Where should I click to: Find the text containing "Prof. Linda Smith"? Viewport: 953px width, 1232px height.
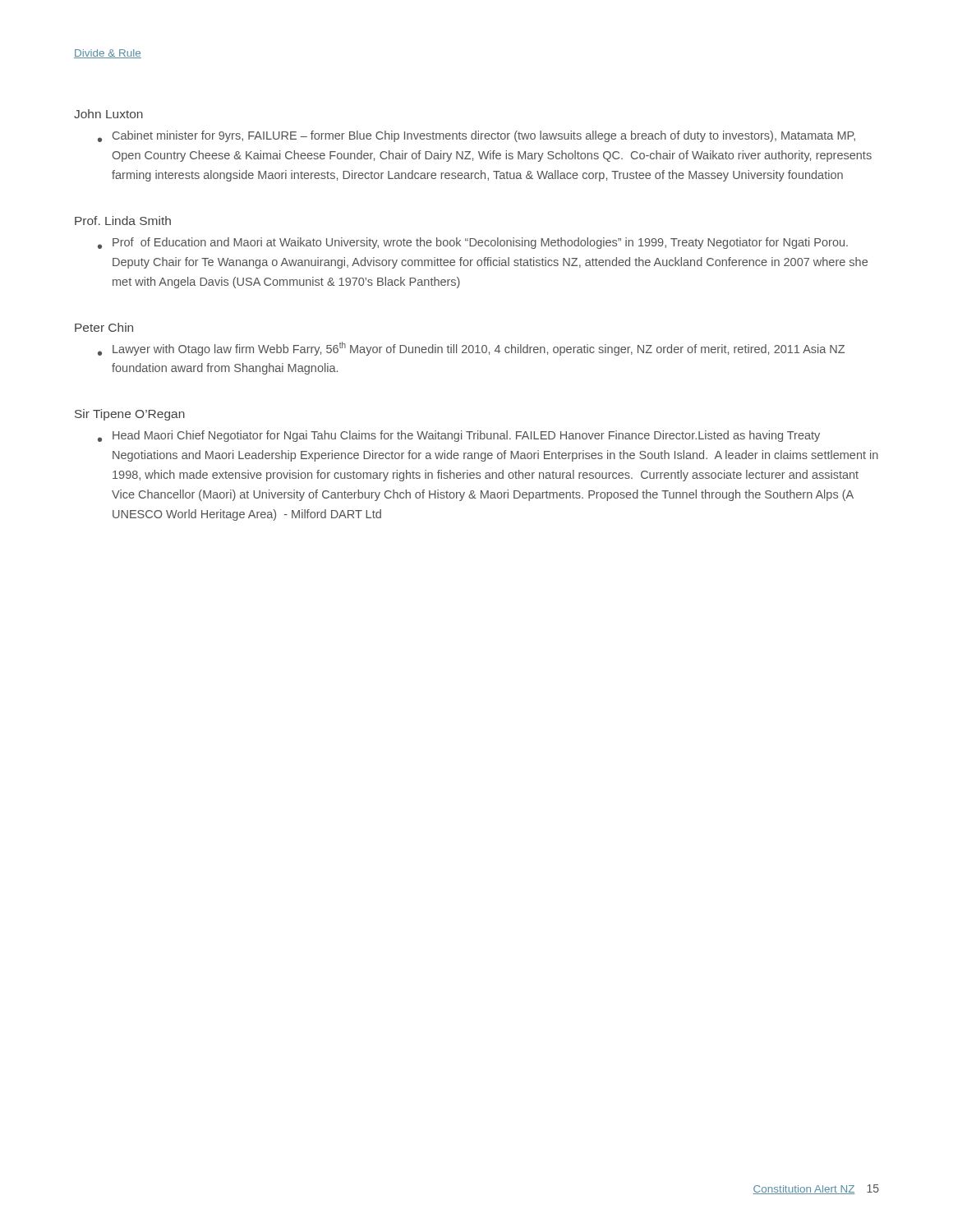[123, 220]
